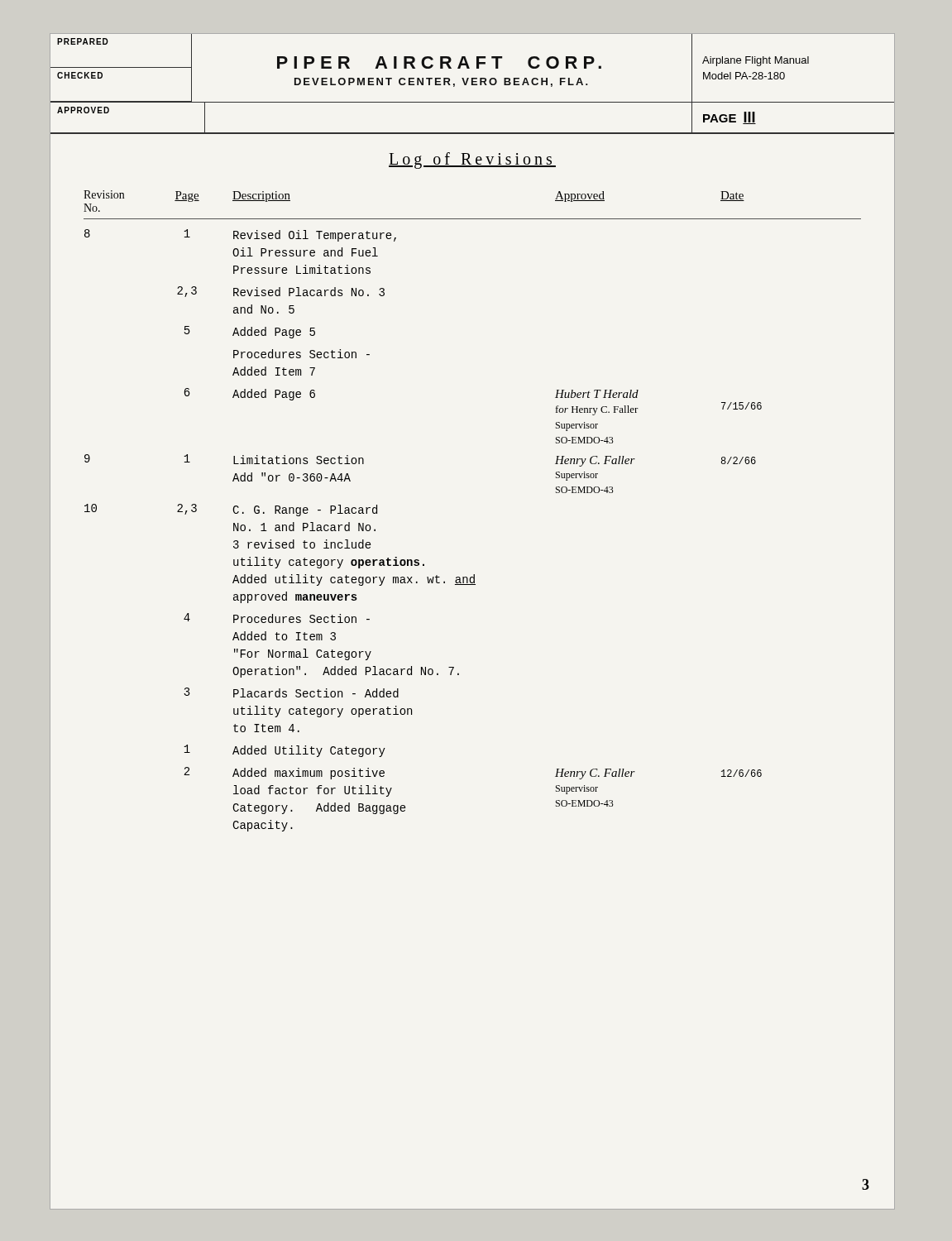Point to the element starting "3 Placards Section -"
Viewport: 952px width, 1241px height.
(352, 711)
